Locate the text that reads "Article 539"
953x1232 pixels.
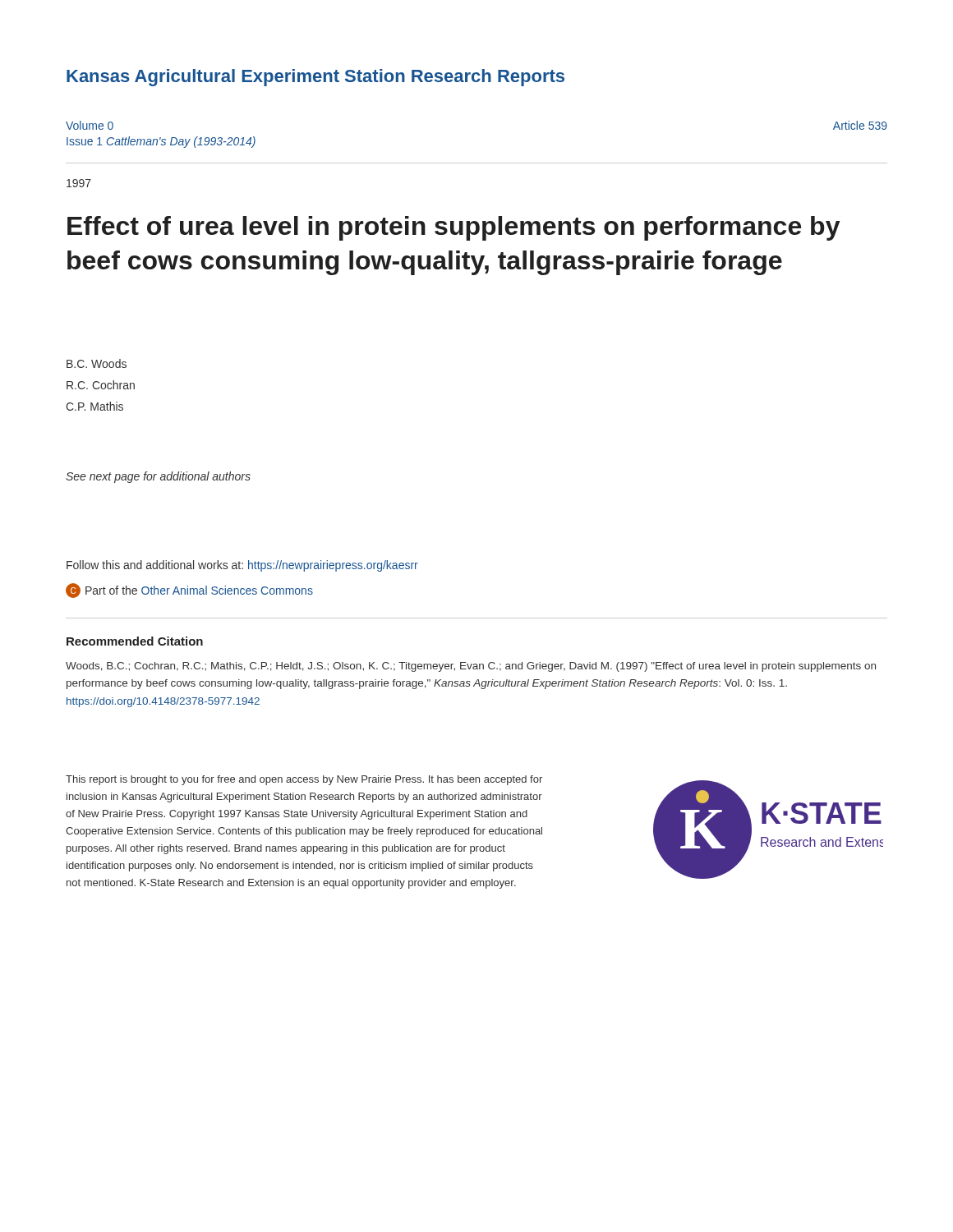860,126
